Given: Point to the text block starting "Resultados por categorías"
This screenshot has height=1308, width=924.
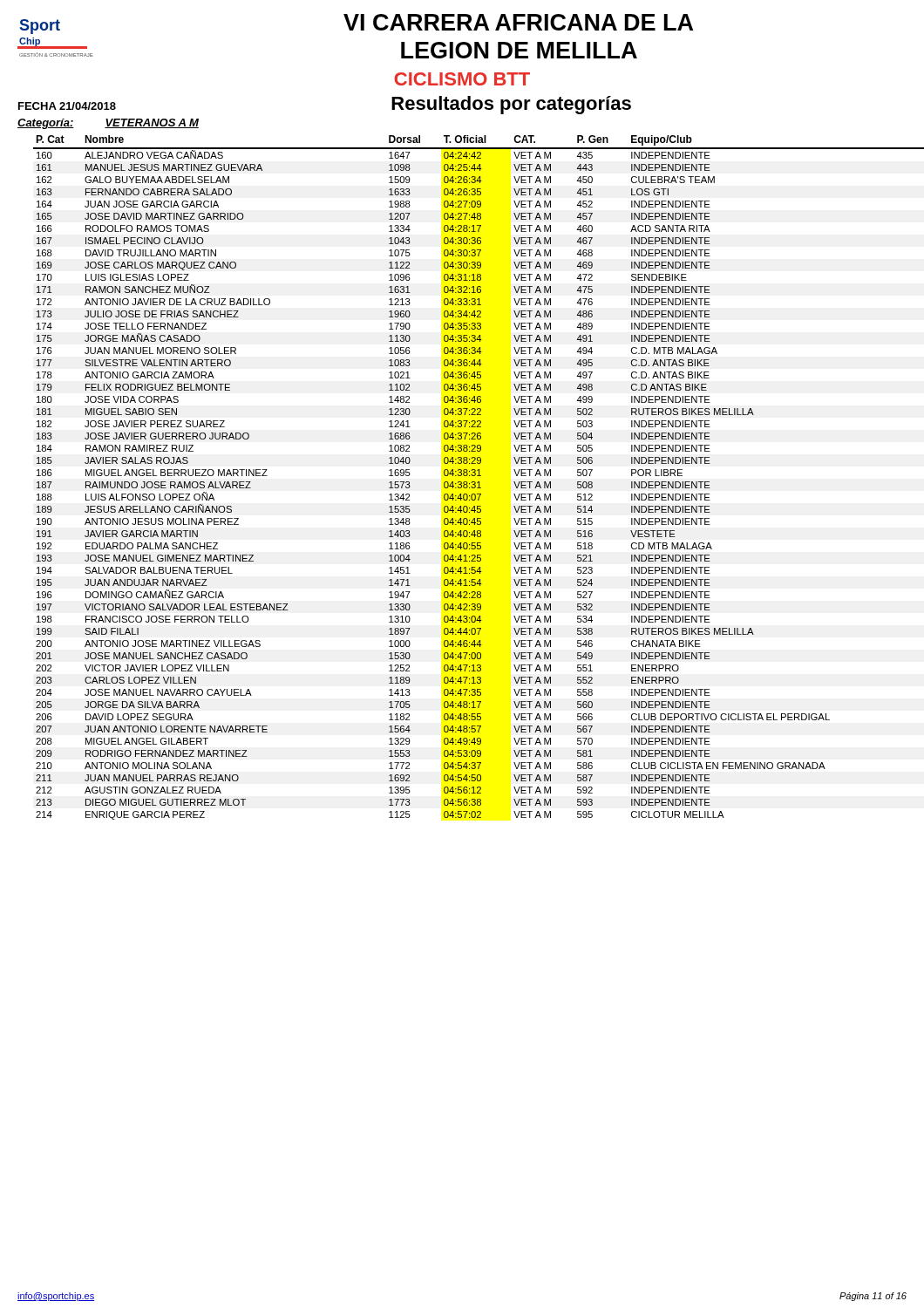Looking at the screenshot, I should tap(511, 103).
